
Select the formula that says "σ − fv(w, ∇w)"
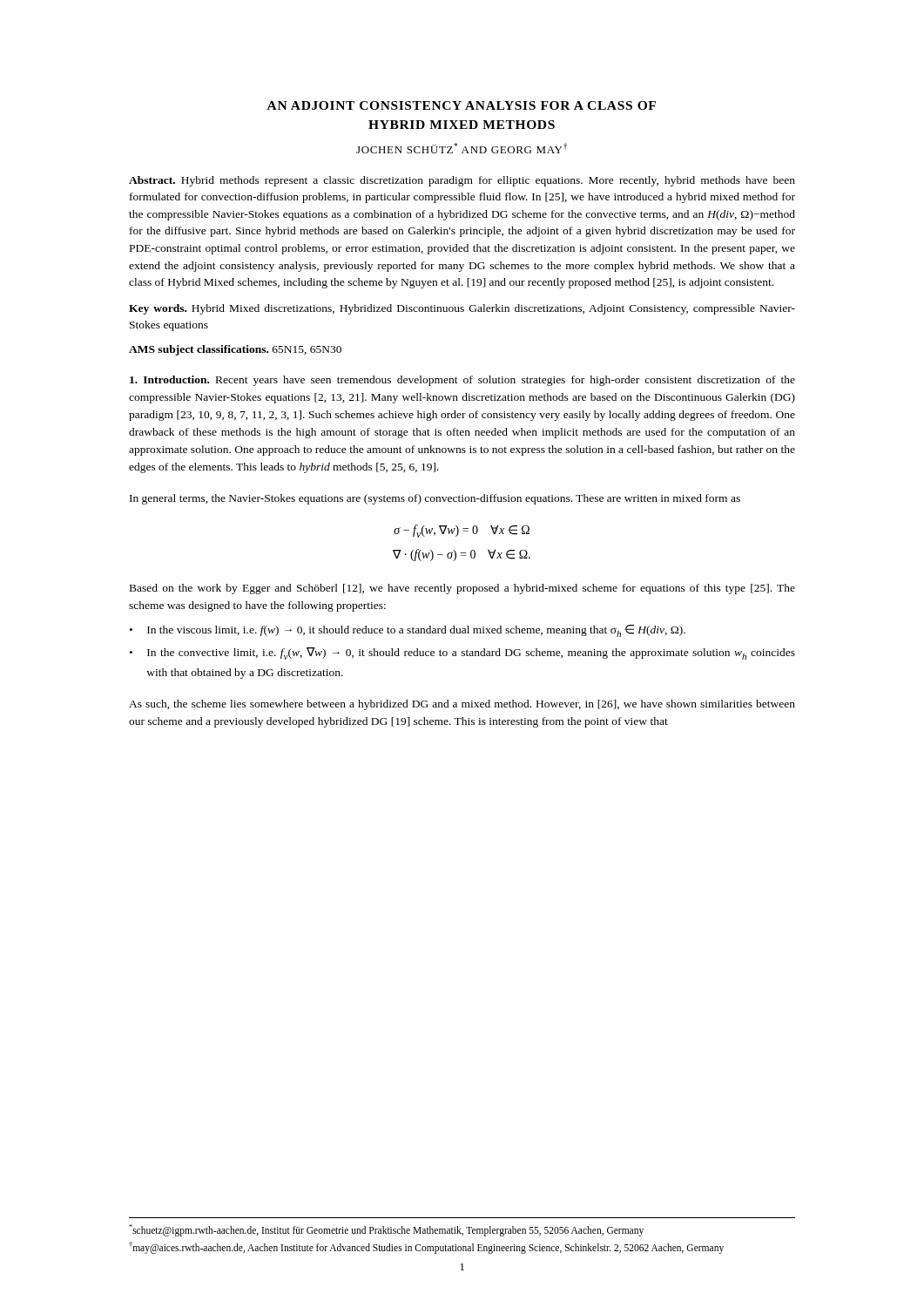click(462, 542)
